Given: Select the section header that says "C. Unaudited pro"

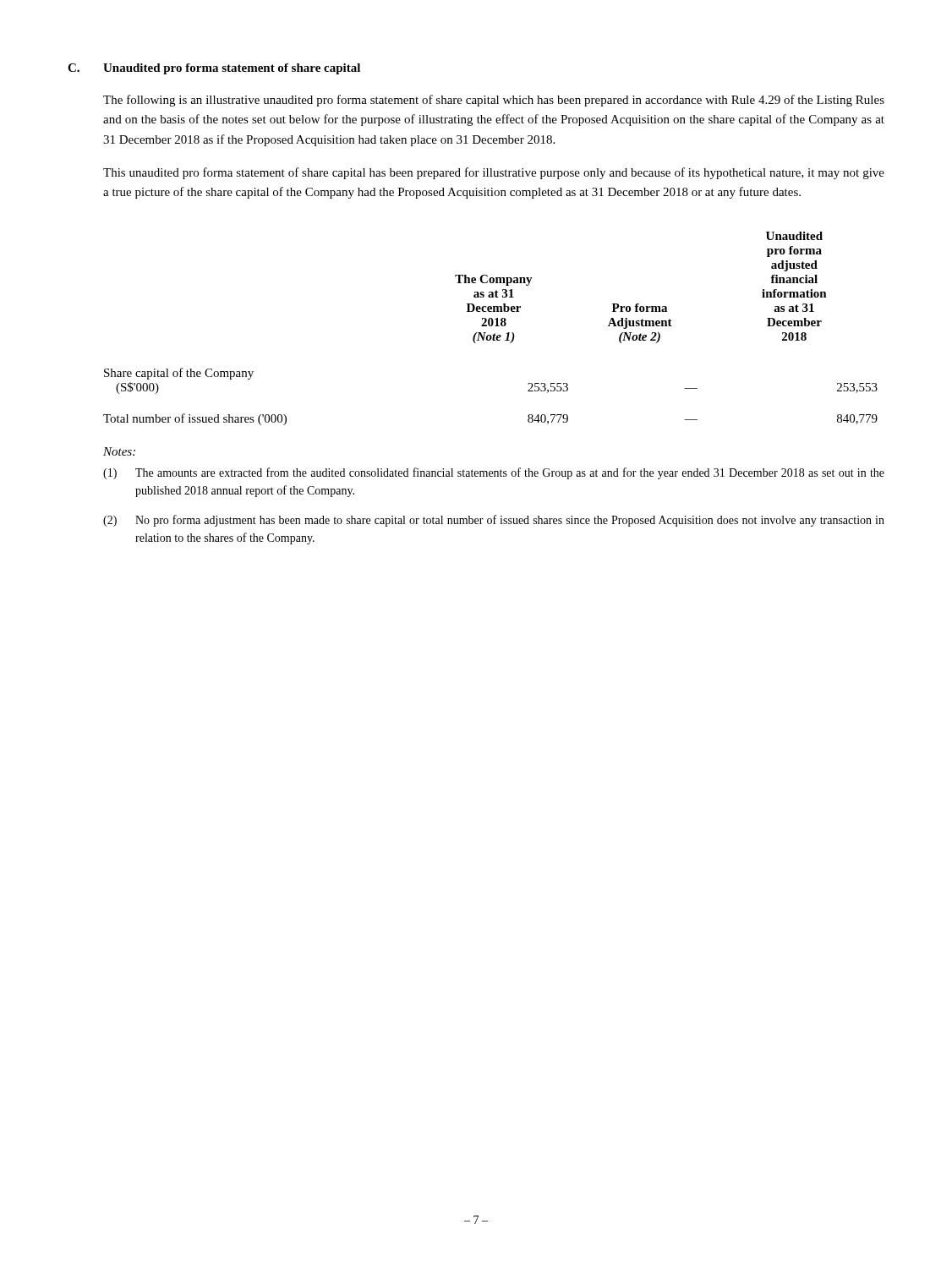Looking at the screenshot, I should [214, 68].
